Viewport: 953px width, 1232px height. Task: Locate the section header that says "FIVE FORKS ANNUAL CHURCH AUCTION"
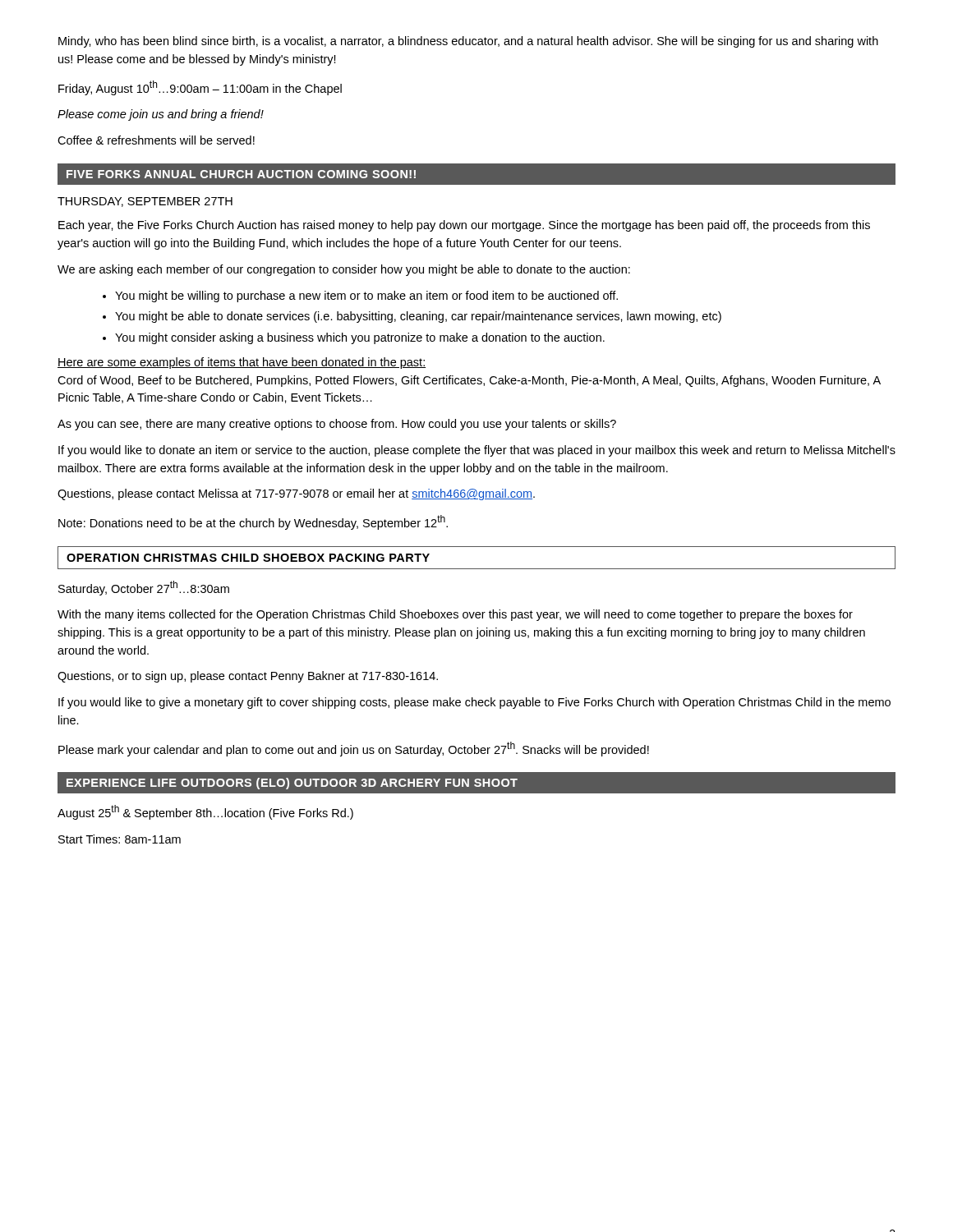tap(241, 174)
